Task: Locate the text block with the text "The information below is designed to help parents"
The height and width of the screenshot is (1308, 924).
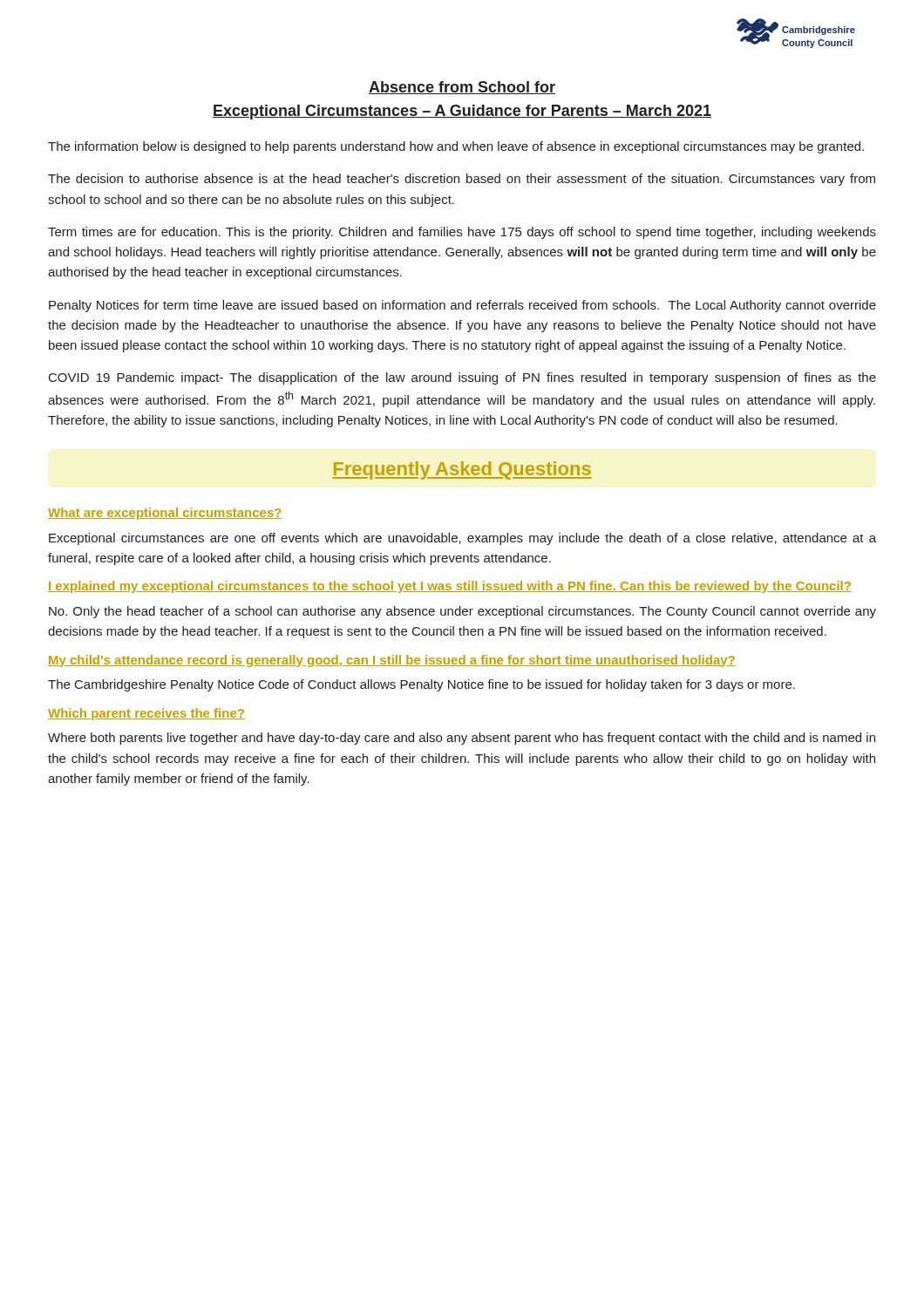Action: [456, 146]
